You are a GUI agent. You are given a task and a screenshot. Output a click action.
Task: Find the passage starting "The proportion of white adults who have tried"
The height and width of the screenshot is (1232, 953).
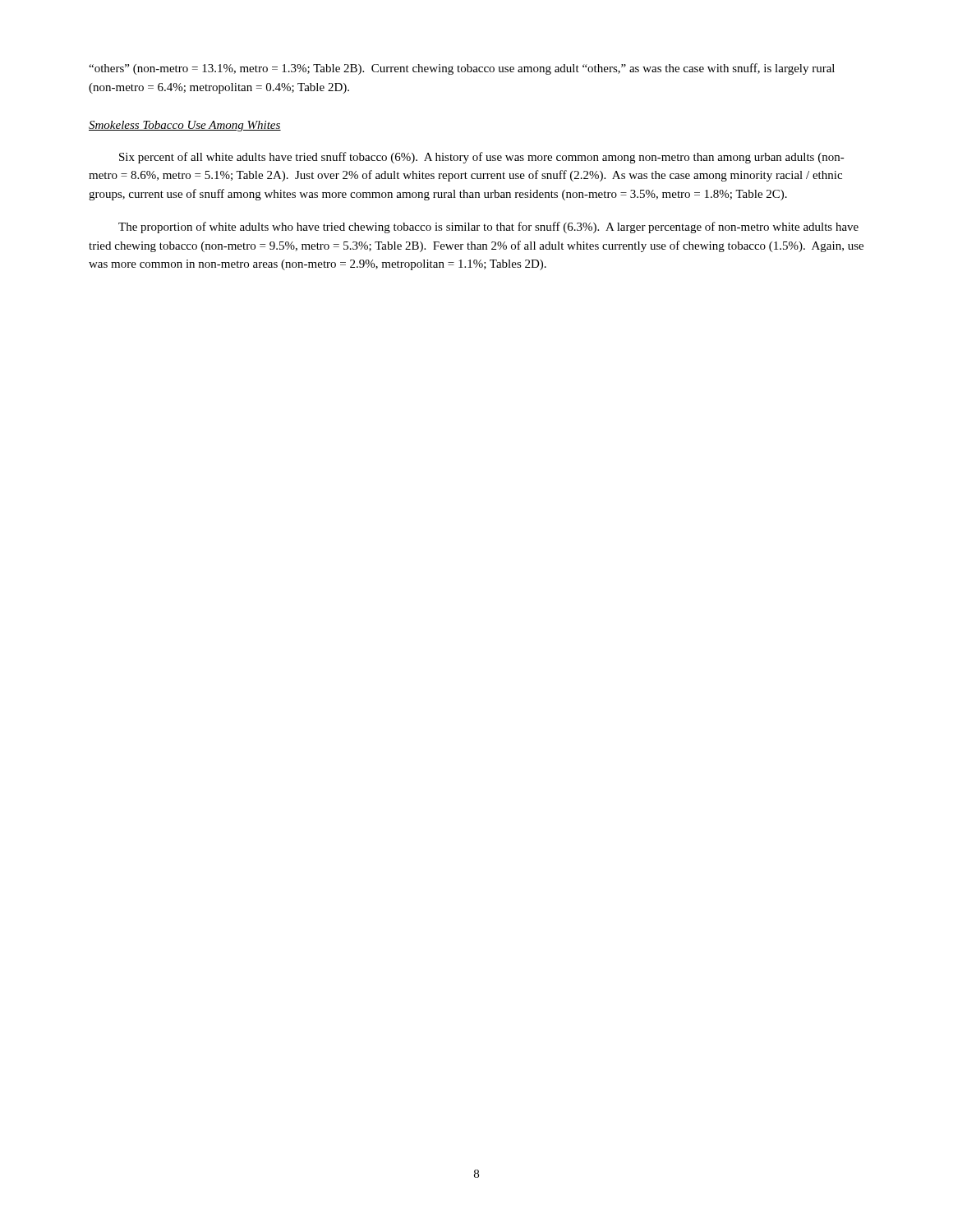476,245
